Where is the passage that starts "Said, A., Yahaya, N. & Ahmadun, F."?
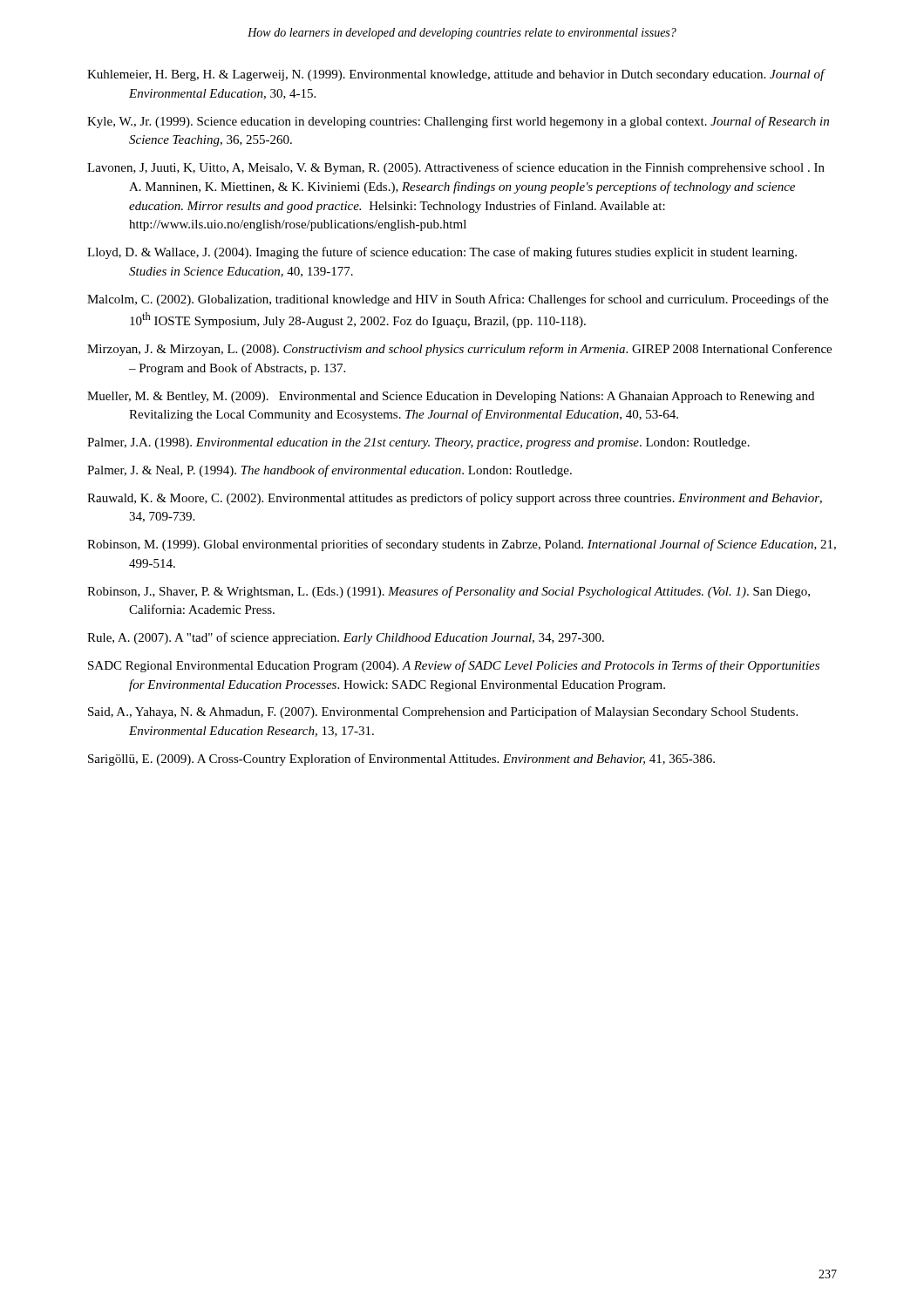Image resolution: width=924 pixels, height=1308 pixels. tap(443, 721)
